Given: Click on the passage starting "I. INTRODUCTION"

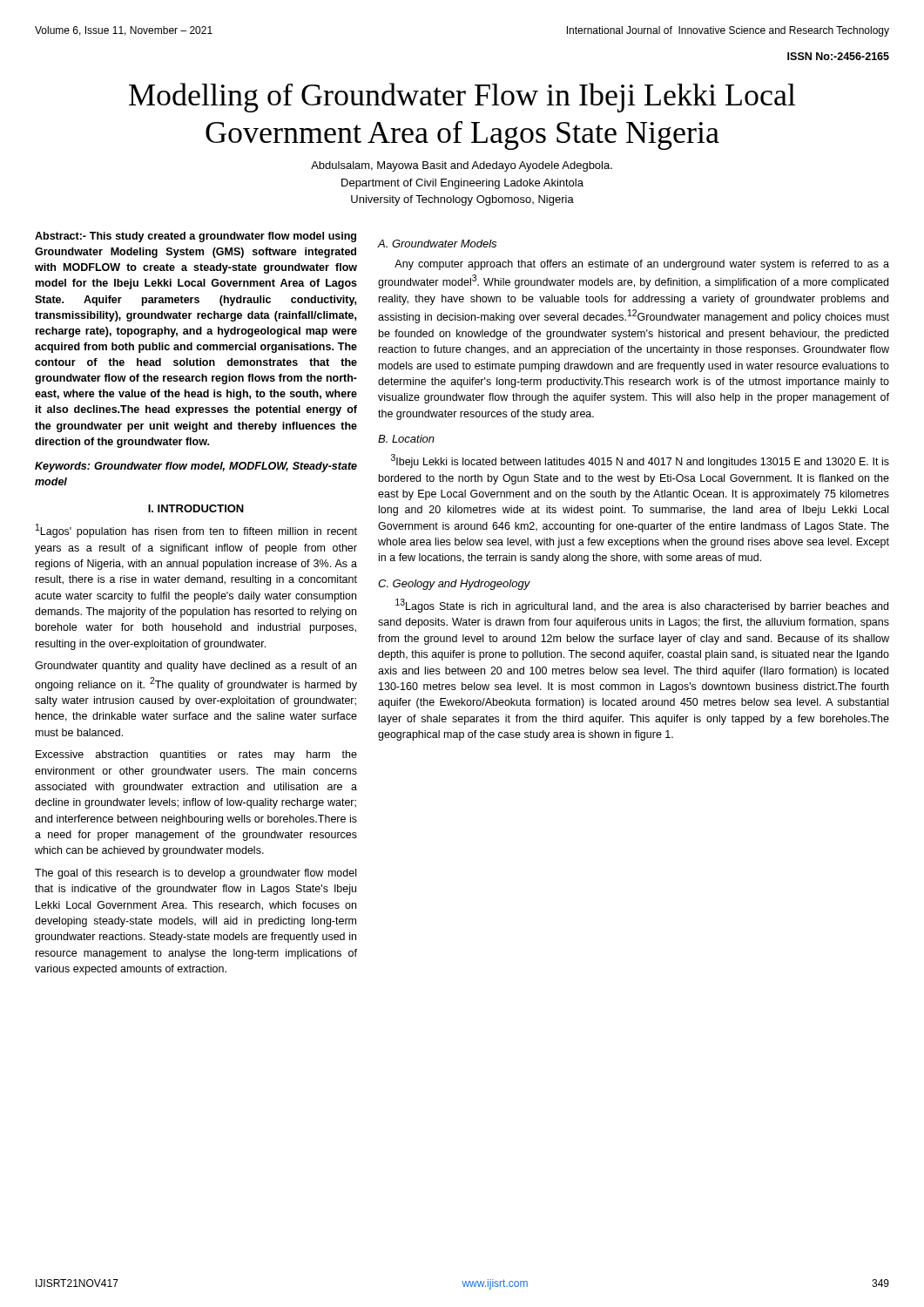Looking at the screenshot, I should (x=196, y=508).
